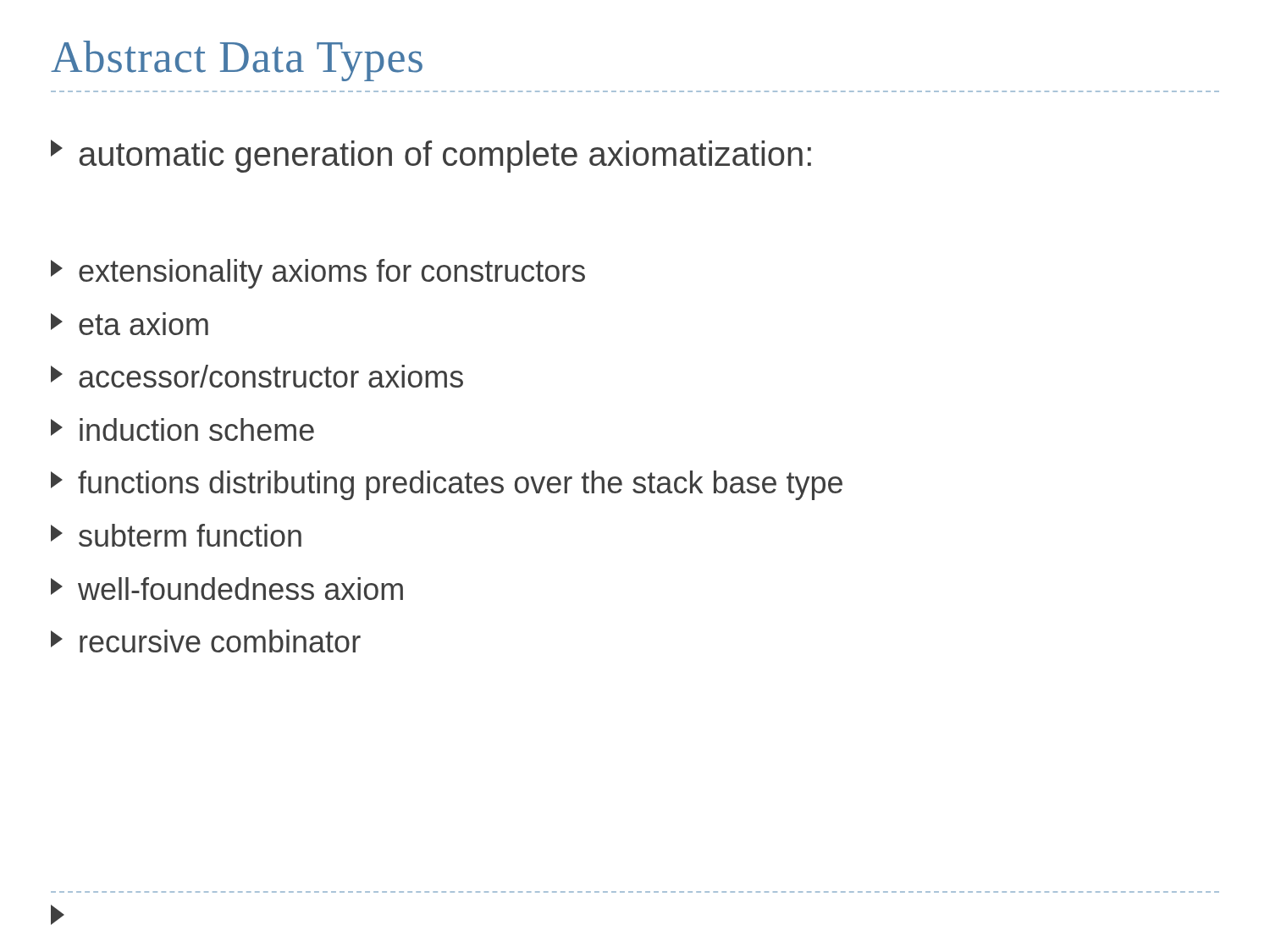Find the region starting "functions distributing predicates over the stack base type"
Viewport: 1270px width, 952px height.
(447, 484)
